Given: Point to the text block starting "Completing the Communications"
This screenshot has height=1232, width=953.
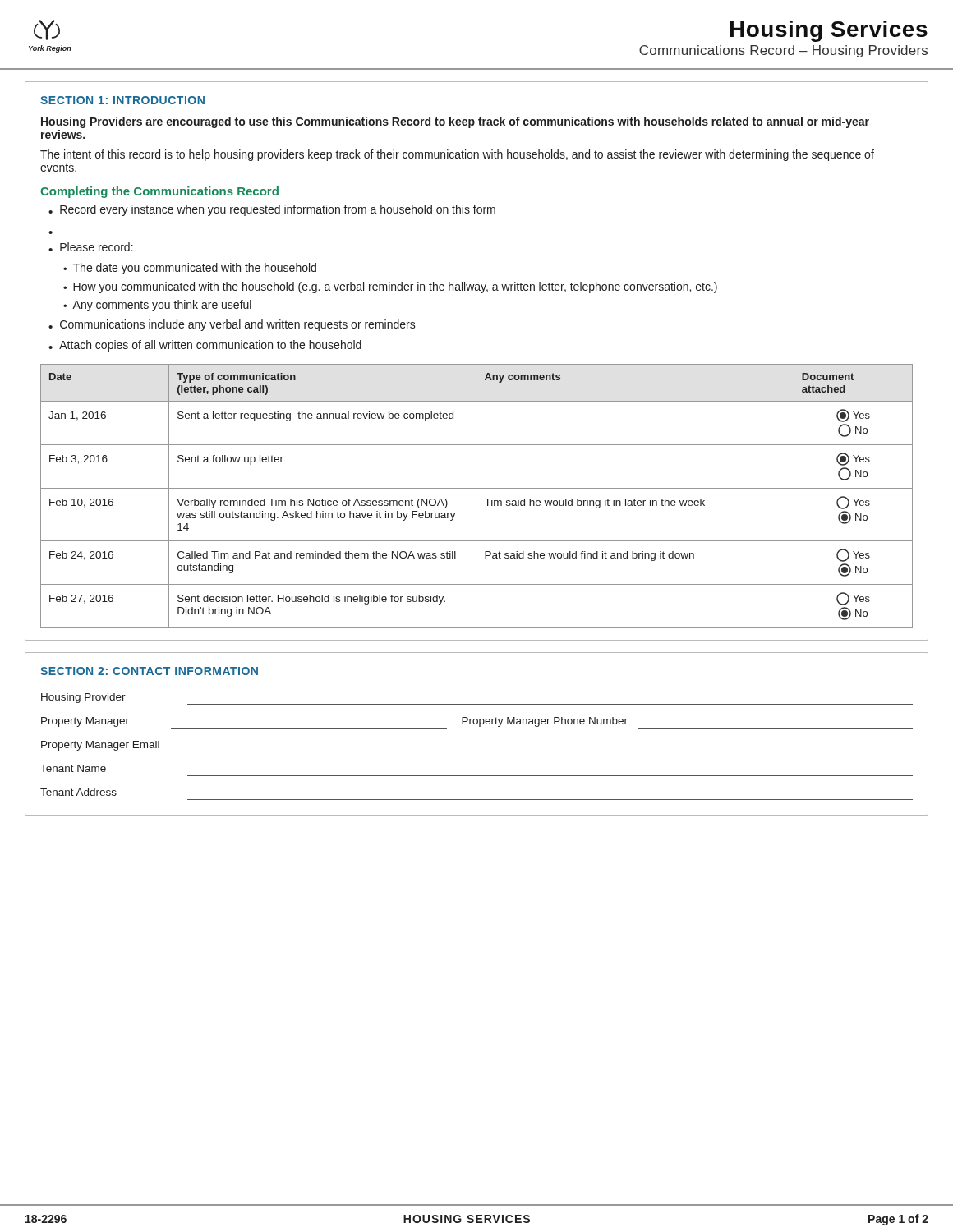Looking at the screenshot, I should coord(160,191).
